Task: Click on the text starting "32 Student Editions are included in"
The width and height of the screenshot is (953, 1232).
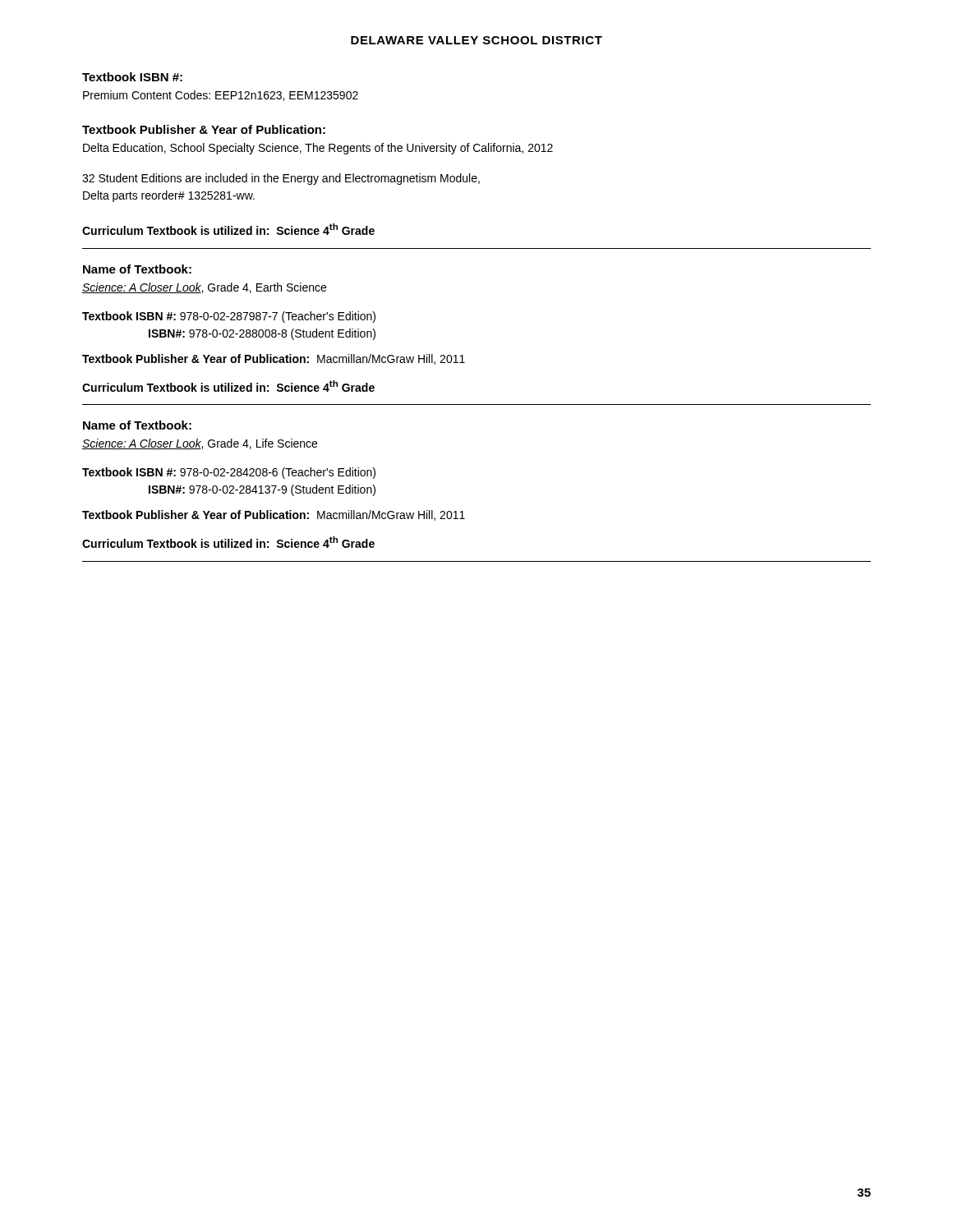Action: [x=281, y=187]
